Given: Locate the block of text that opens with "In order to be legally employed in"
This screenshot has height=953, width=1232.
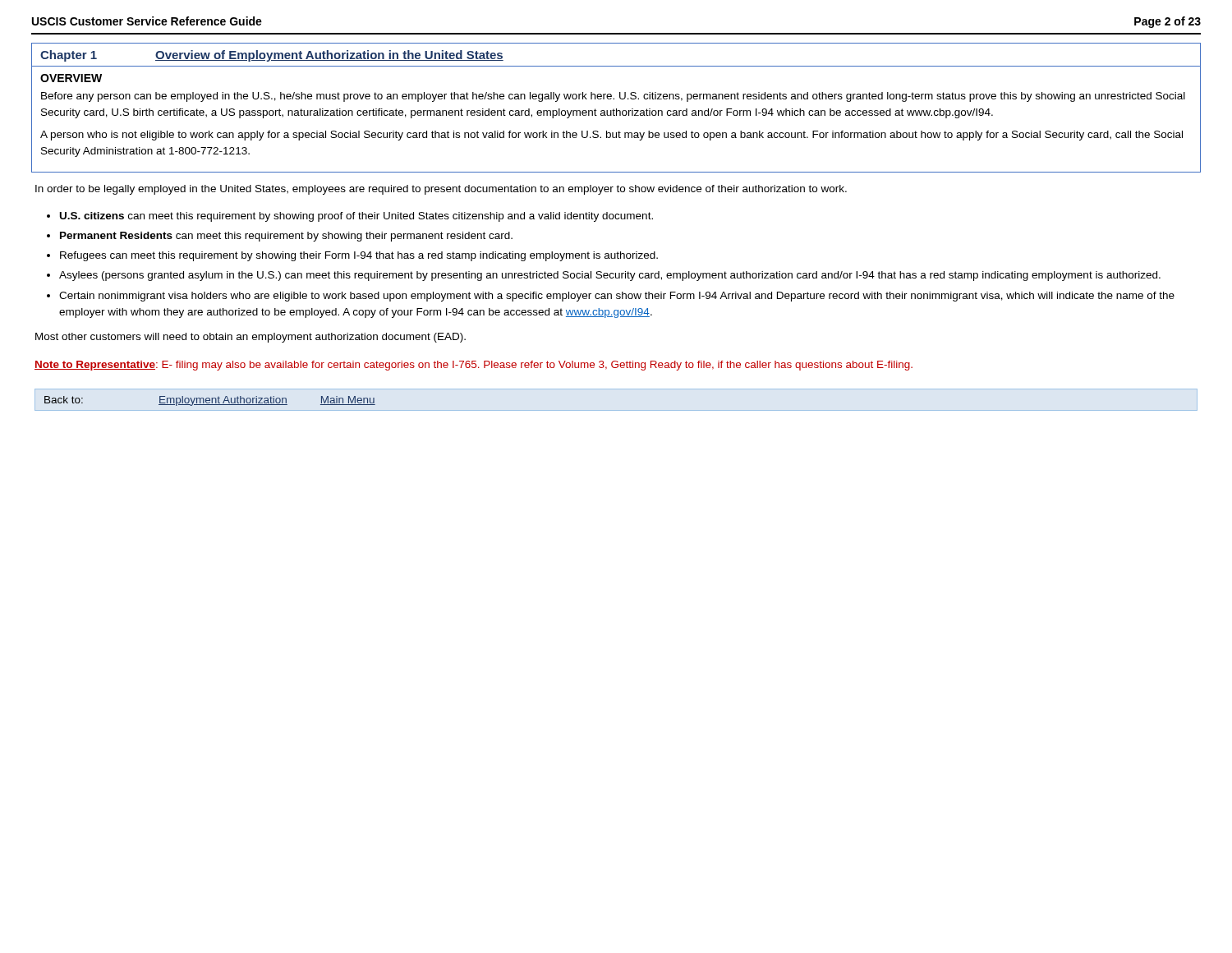Looking at the screenshot, I should coord(441,189).
